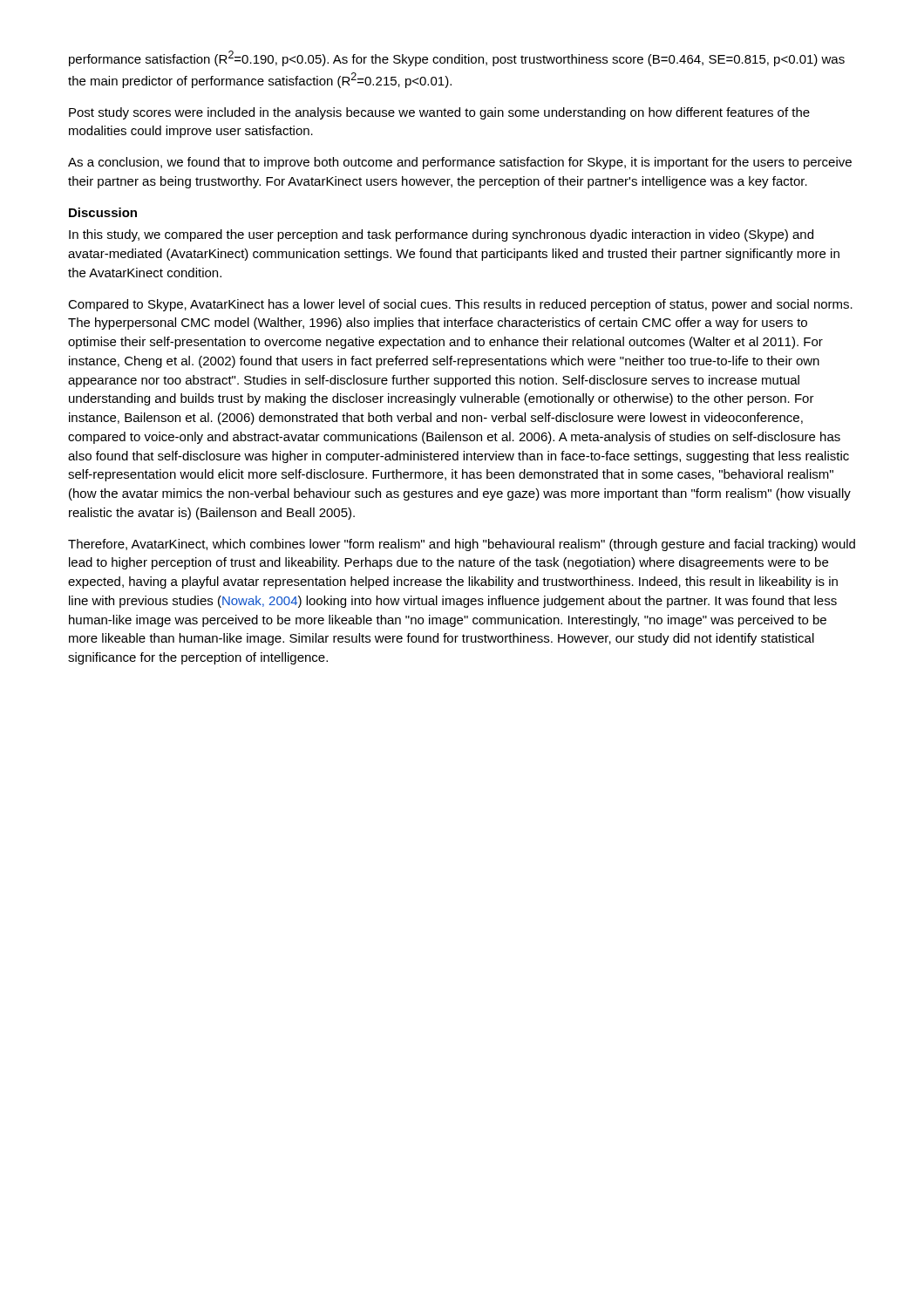Click the passage that begins "As a conclusion, we found"
The width and height of the screenshot is (924, 1308).
[460, 171]
